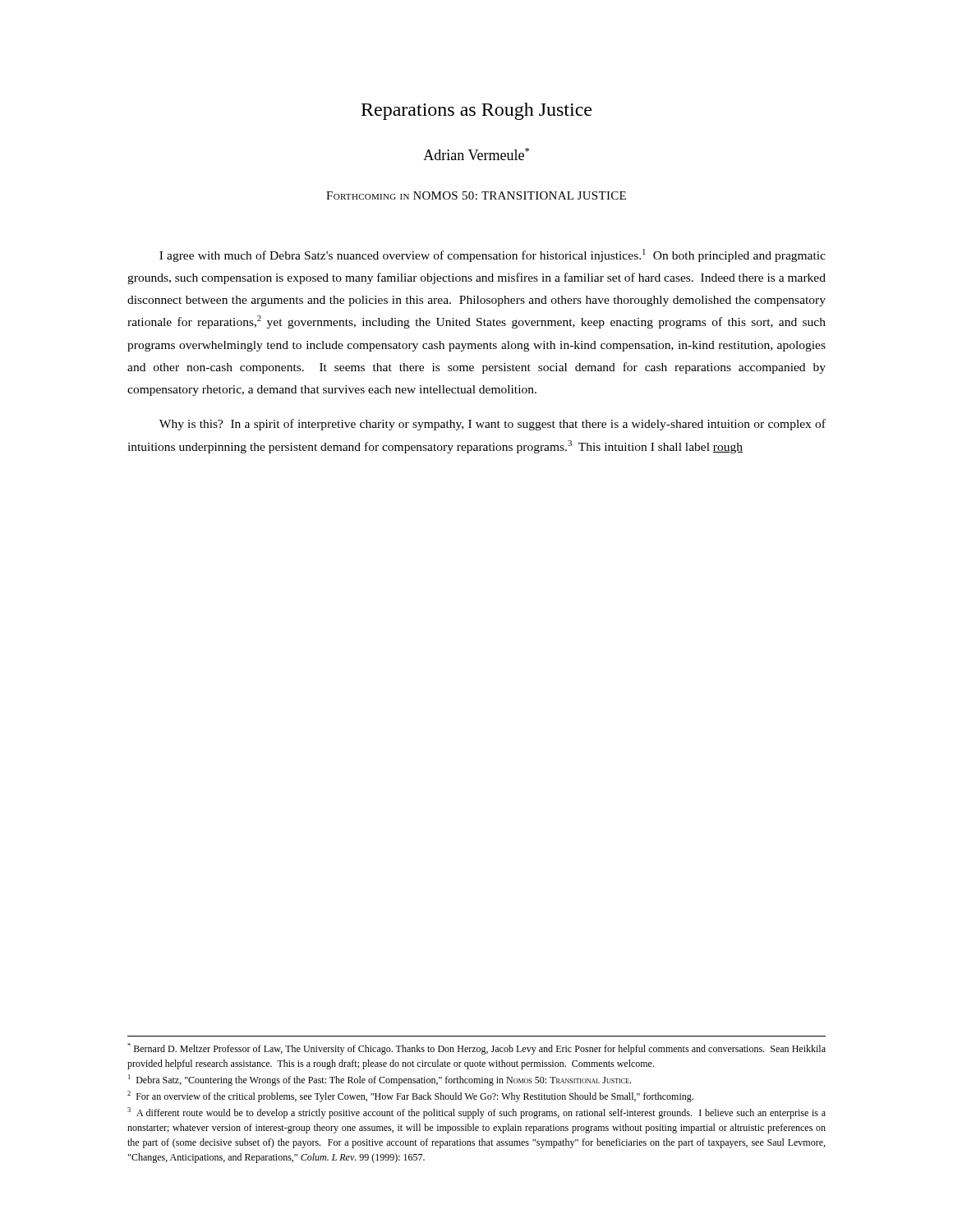Point to the block beginning "I agree with much"

coord(476,351)
